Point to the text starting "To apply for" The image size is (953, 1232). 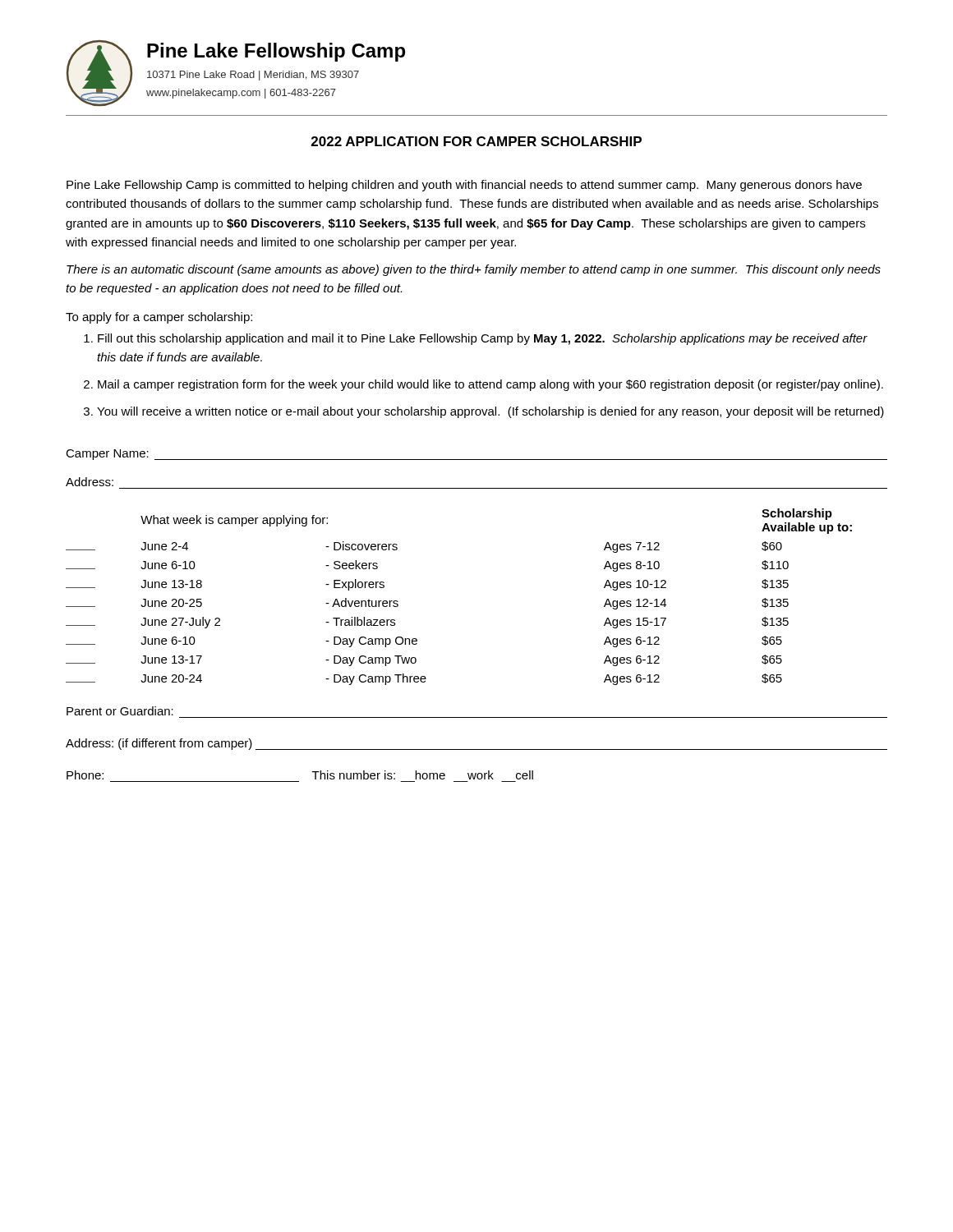click(160, 316)
